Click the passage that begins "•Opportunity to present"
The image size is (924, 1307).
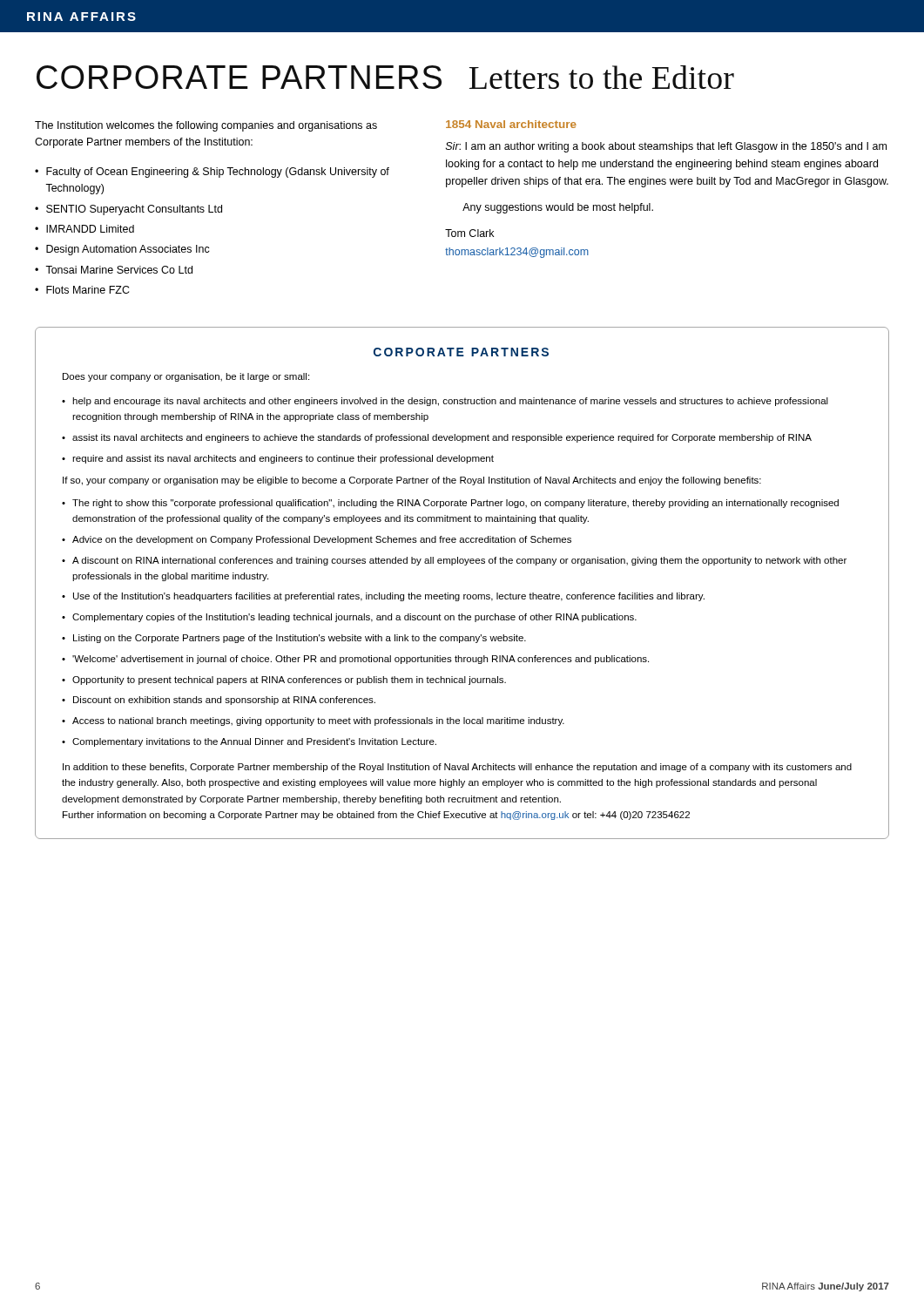[284, 680]
